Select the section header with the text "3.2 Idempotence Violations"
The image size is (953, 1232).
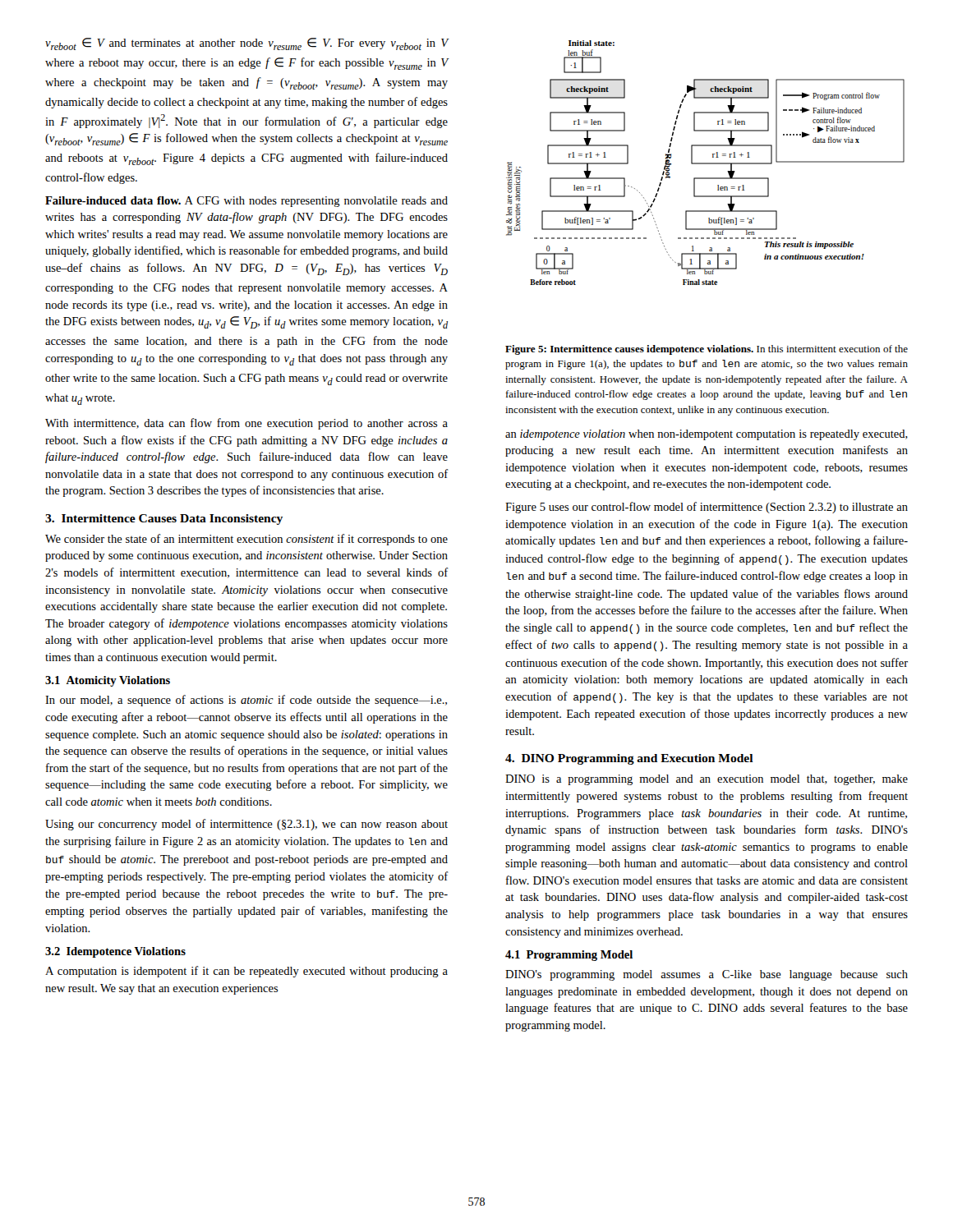pos(115,951)
